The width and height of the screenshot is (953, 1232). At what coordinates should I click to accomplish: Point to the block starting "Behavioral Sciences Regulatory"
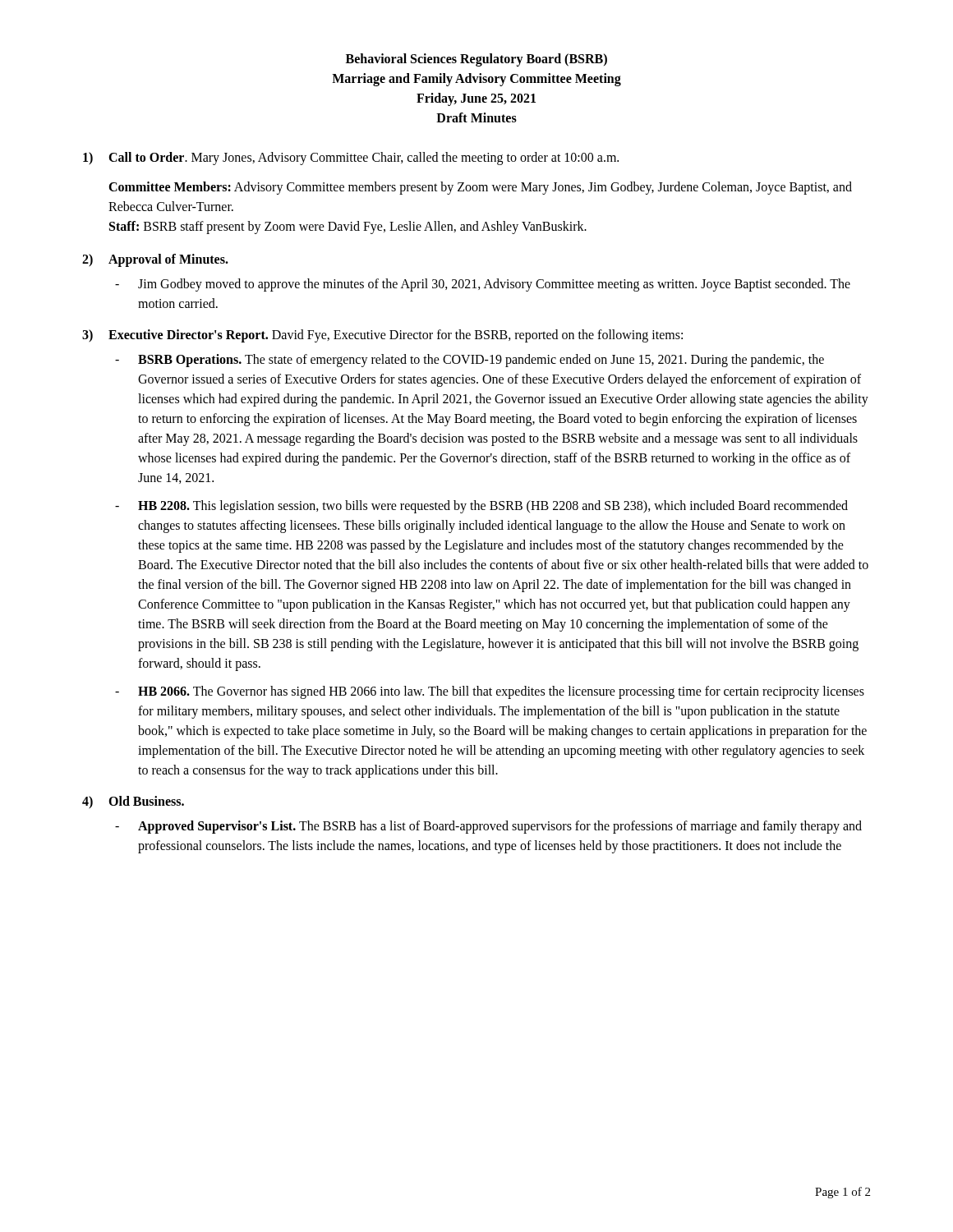[x=476, y=89]
